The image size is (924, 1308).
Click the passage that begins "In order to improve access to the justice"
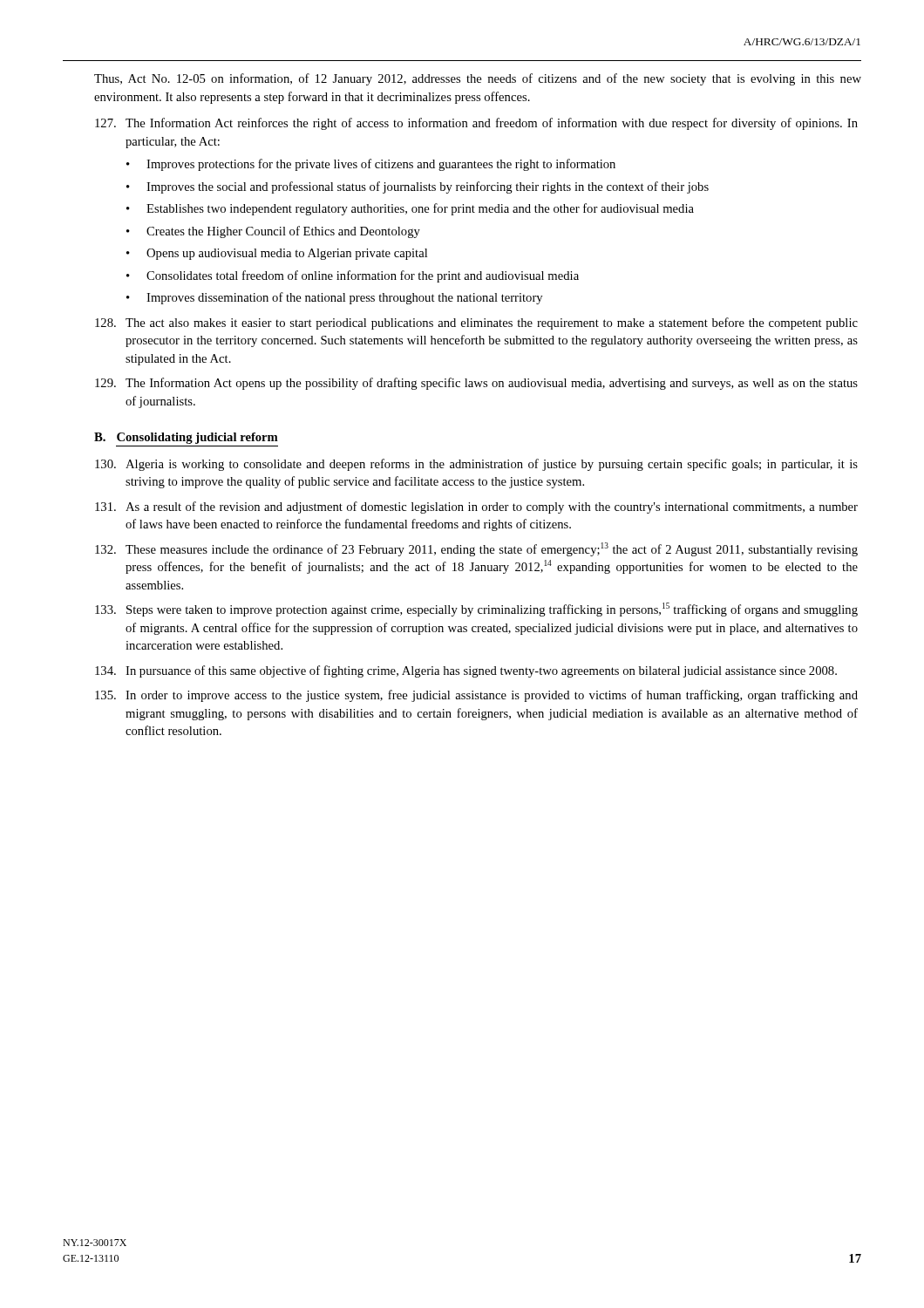476,713
